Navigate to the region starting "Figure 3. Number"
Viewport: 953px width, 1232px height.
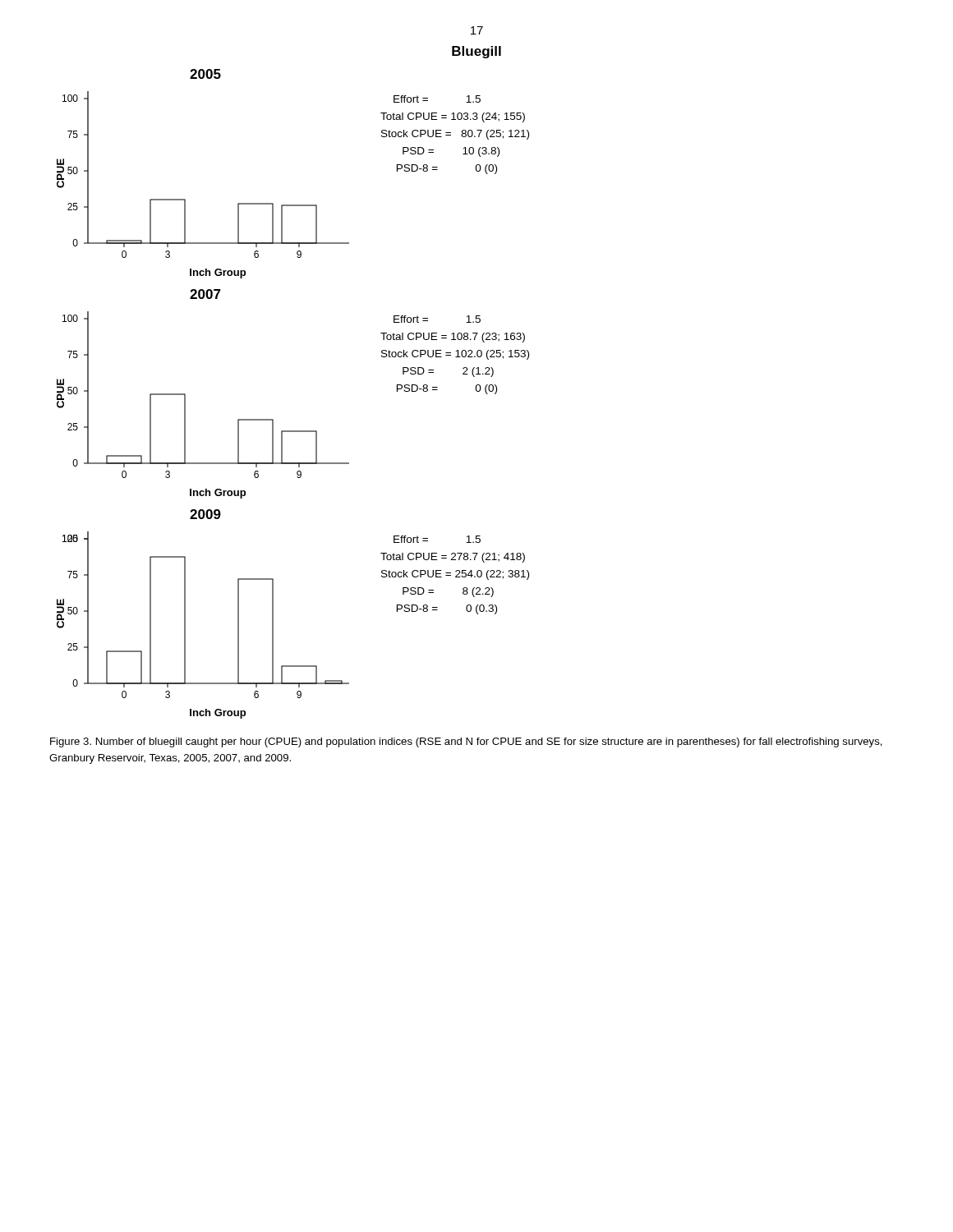click(466, 749)
